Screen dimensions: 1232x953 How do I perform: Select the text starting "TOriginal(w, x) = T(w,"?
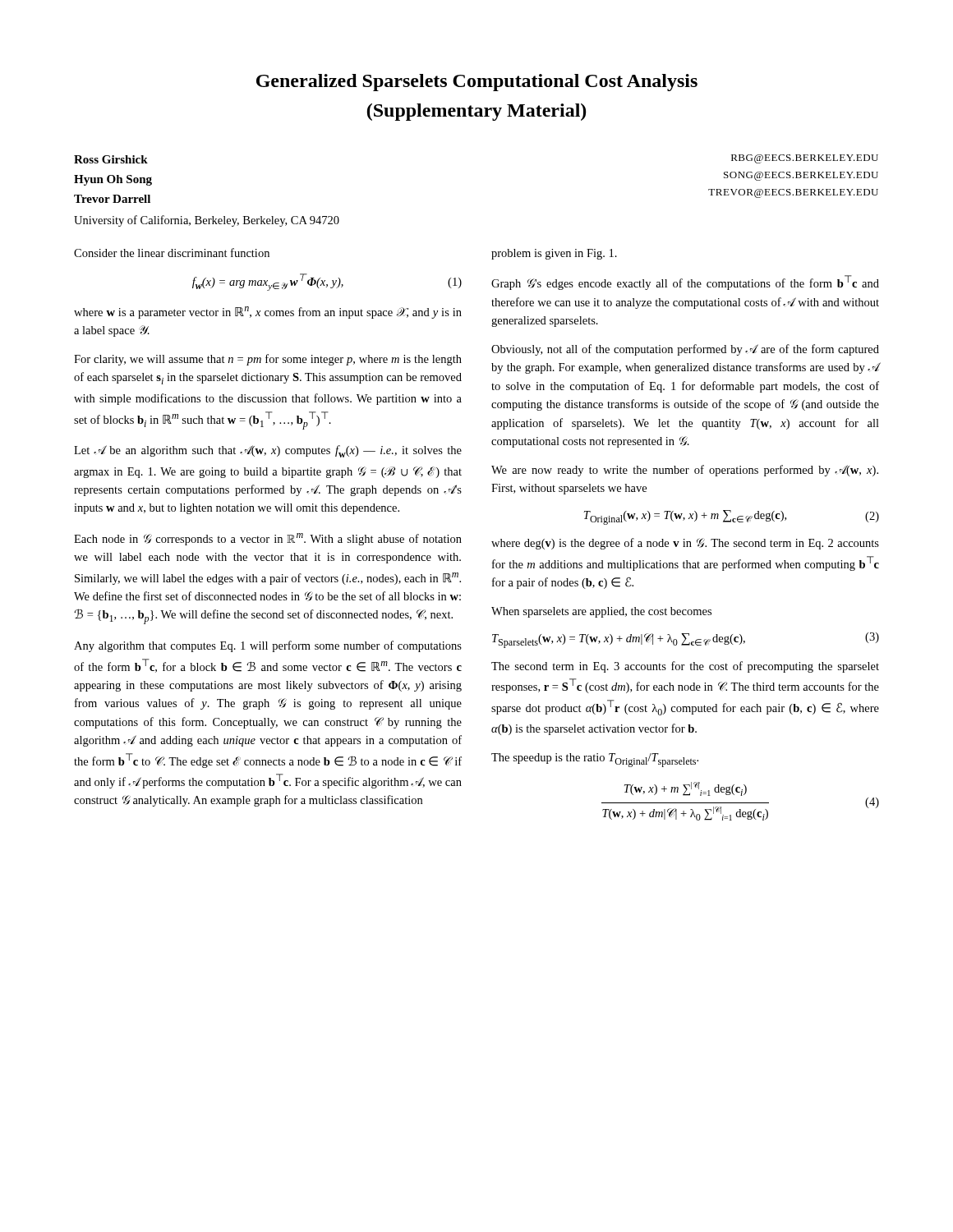click(x=731, y=517)
